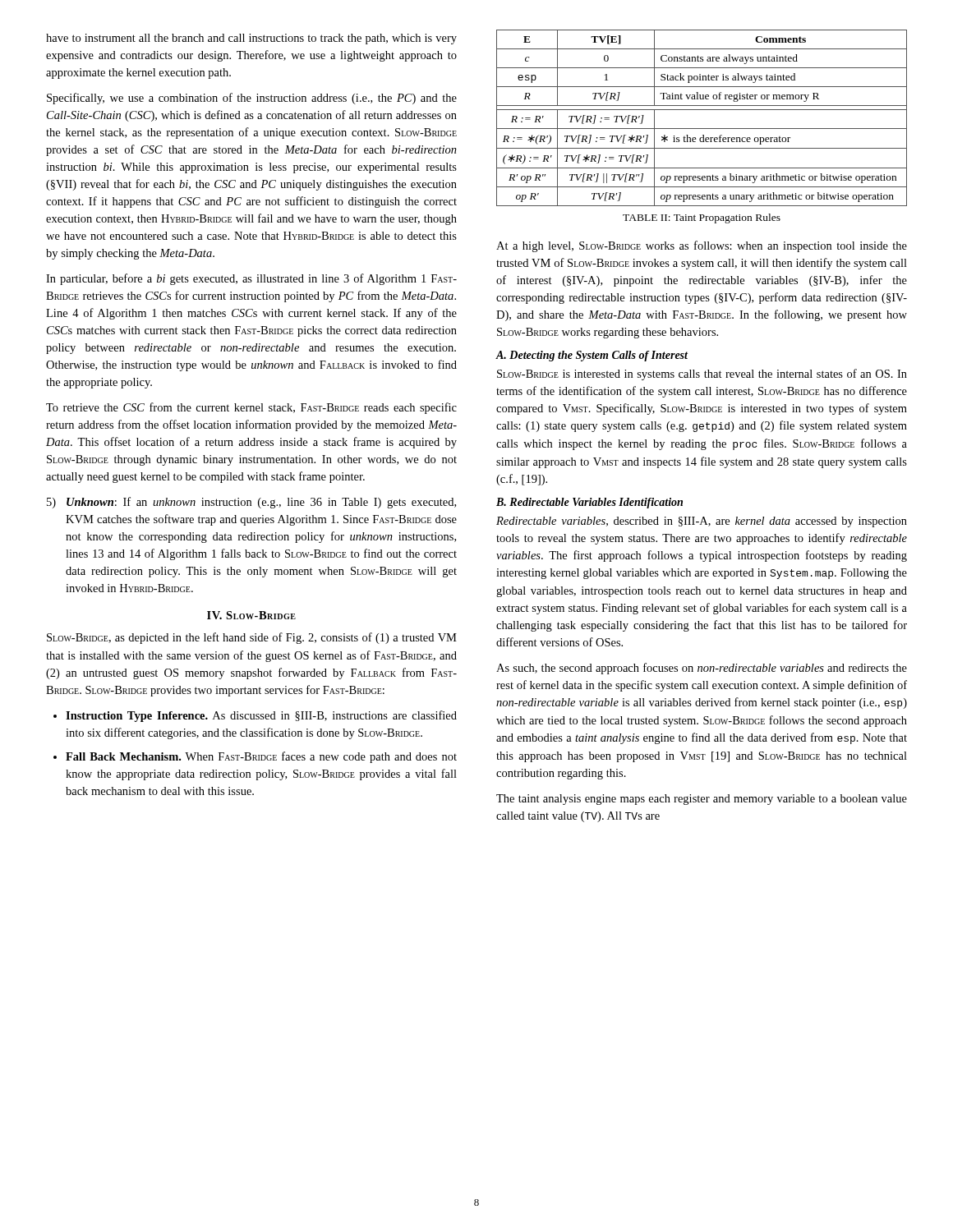This screenshot has width=953, height=1232.
Task: Click on the section header that reads "IV. Slow-Bridge"
Action: point(251,616)
